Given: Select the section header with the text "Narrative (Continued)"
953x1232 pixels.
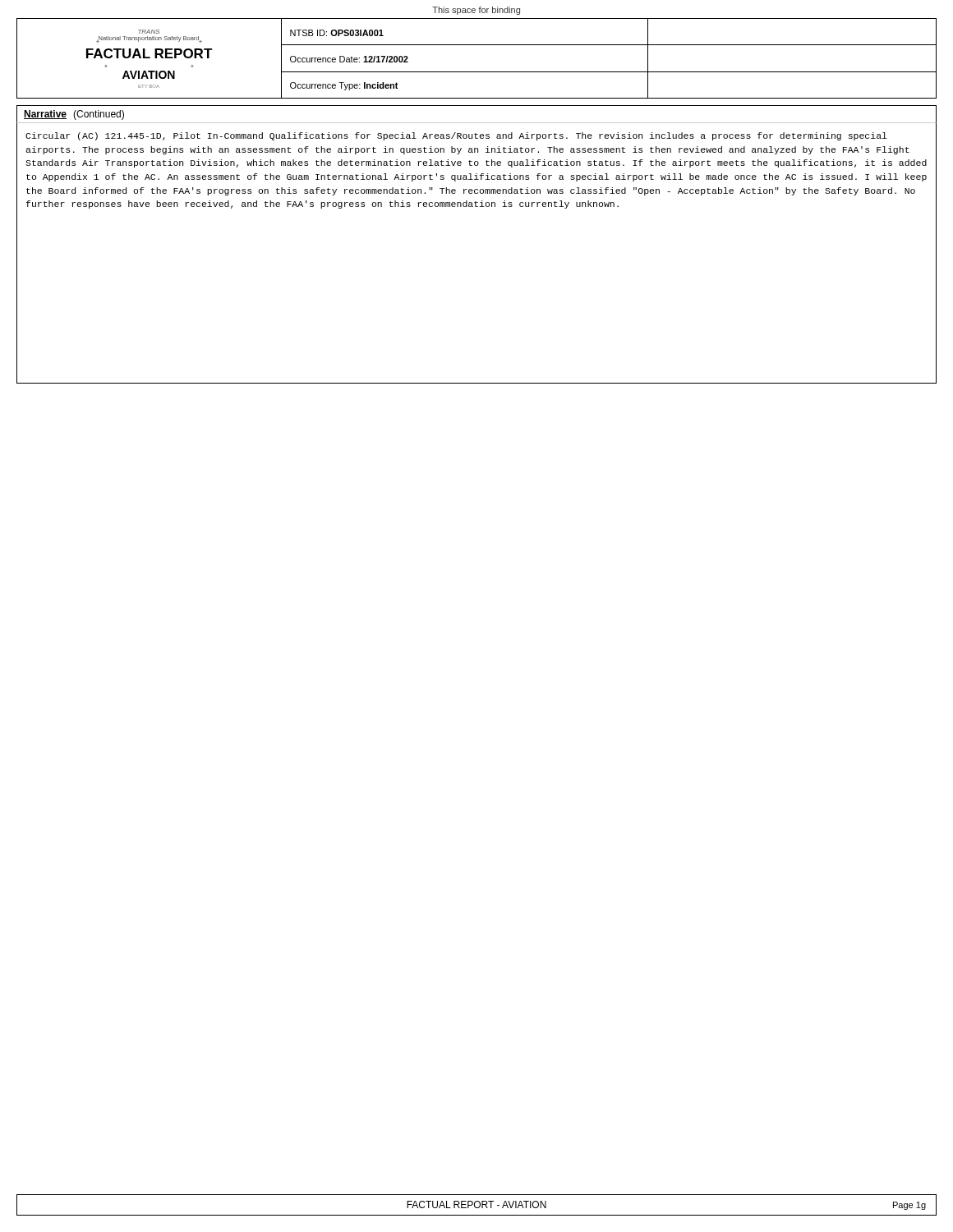Looking at the screenshot, I should click(x=74, y=114).
